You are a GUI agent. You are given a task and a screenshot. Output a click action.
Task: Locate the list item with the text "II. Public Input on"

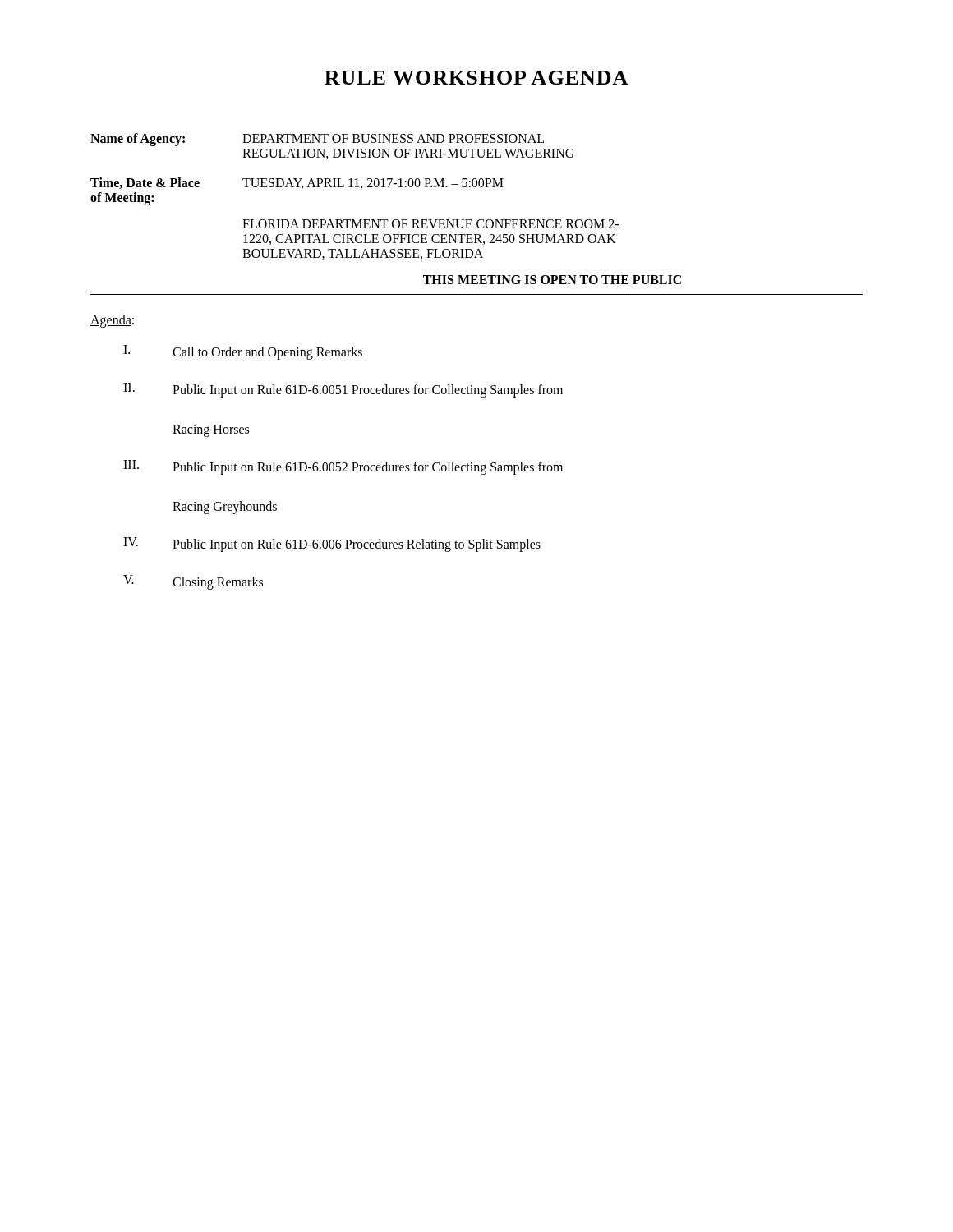click(x=343, y=390)
